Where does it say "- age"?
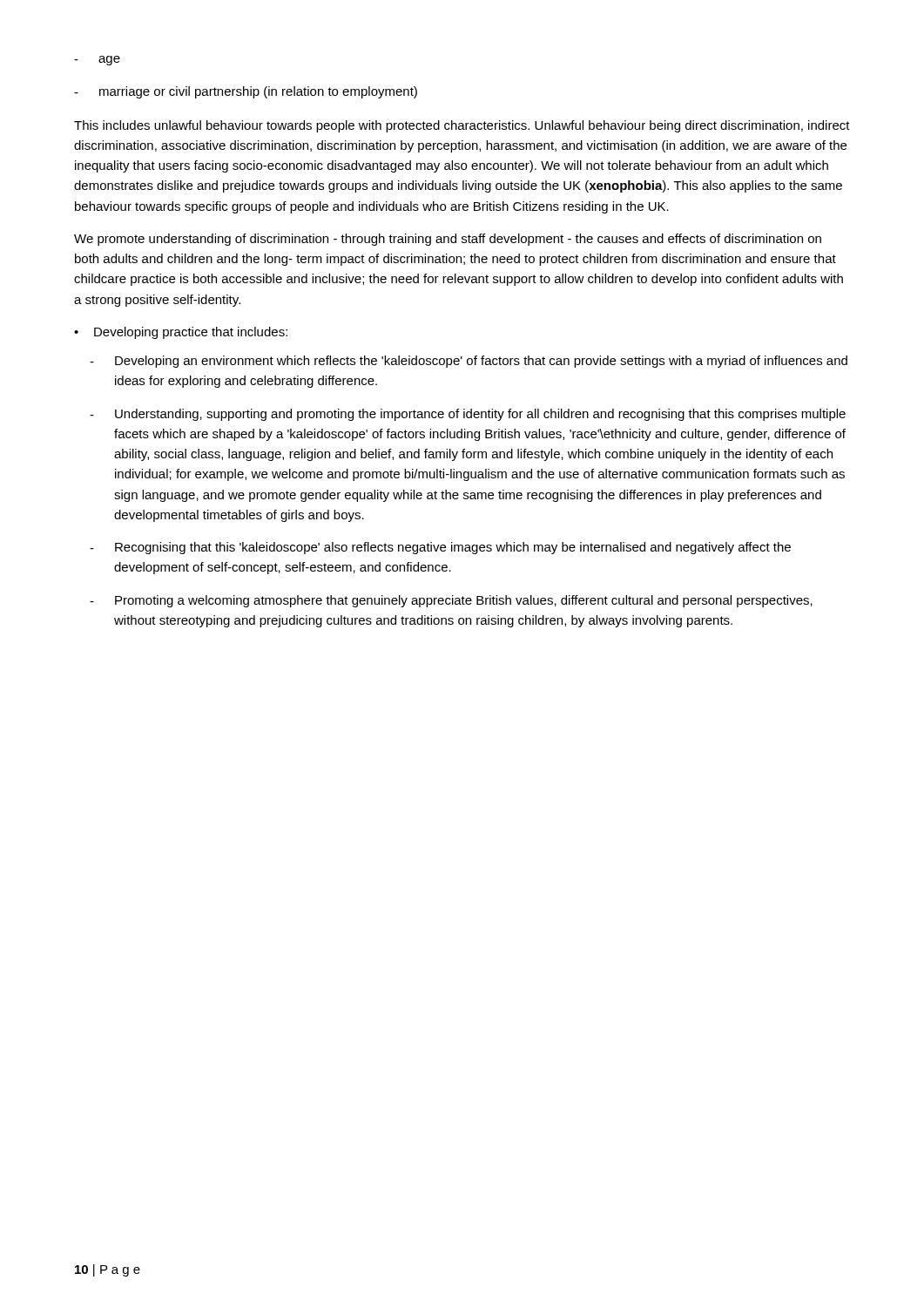This screenshot has height=1307, width=924. pos(97,61)
